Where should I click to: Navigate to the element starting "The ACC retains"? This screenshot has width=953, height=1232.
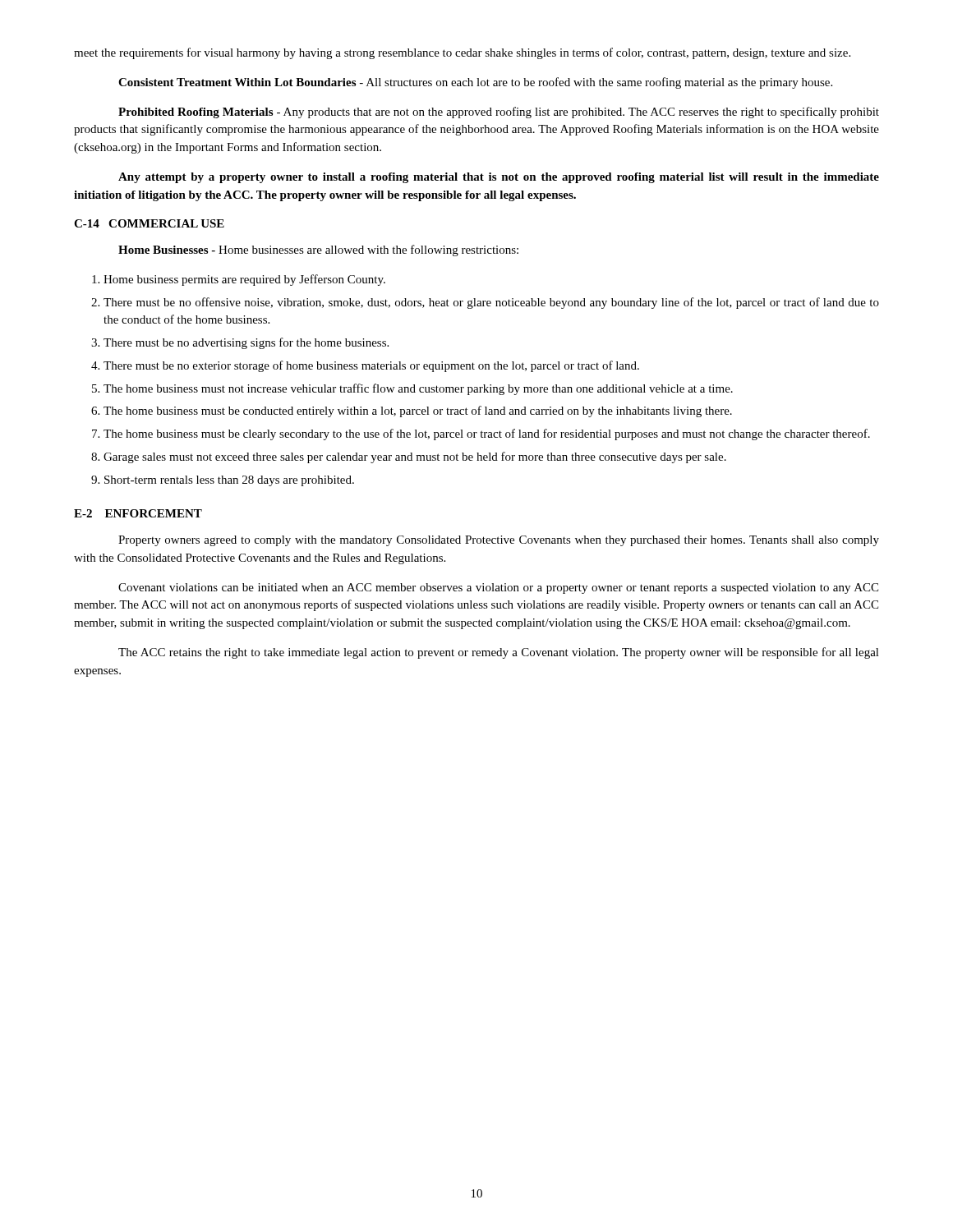pos(476,661)
